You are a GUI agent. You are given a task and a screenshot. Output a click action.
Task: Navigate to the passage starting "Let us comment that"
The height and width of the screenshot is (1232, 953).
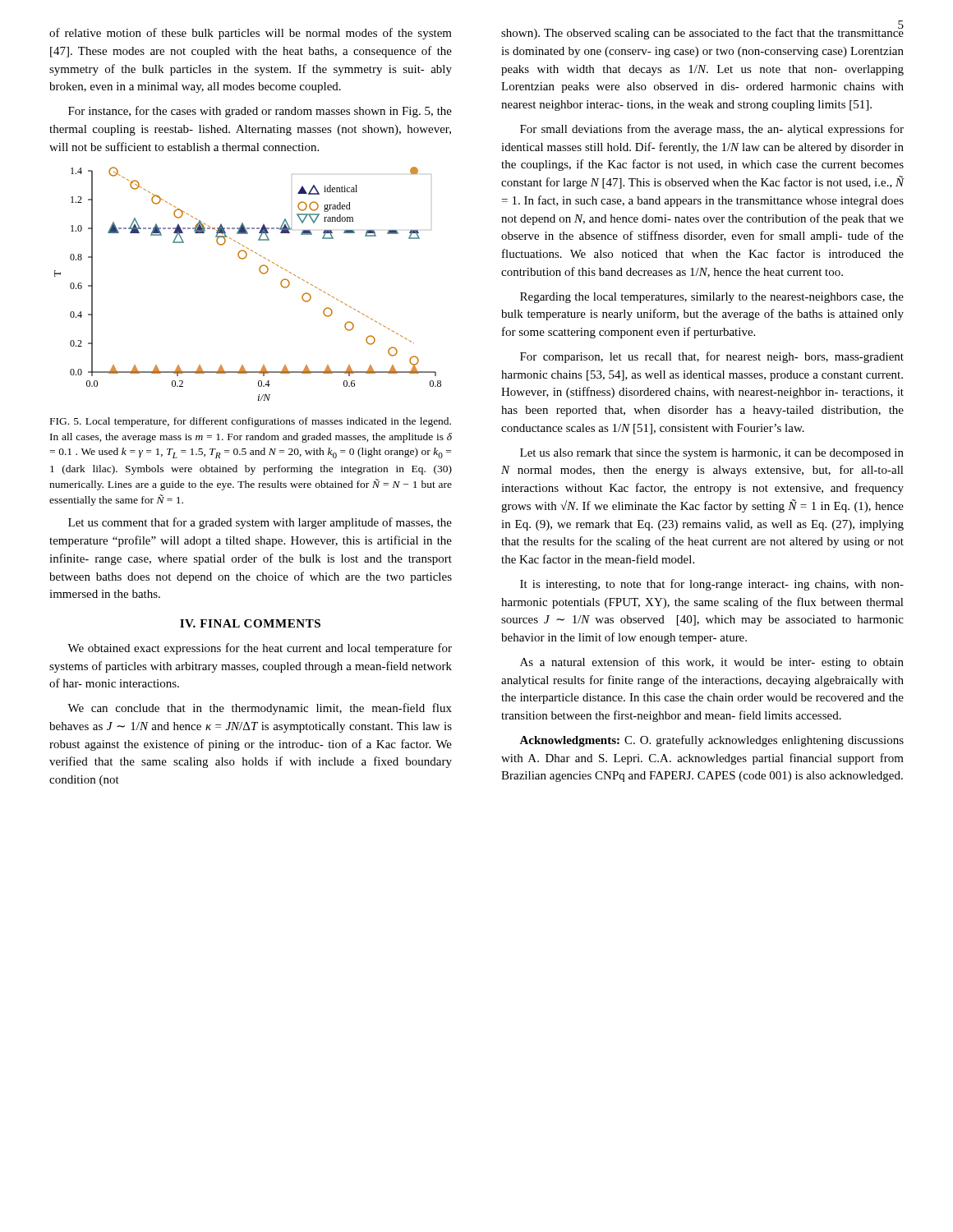pos(251,559)
